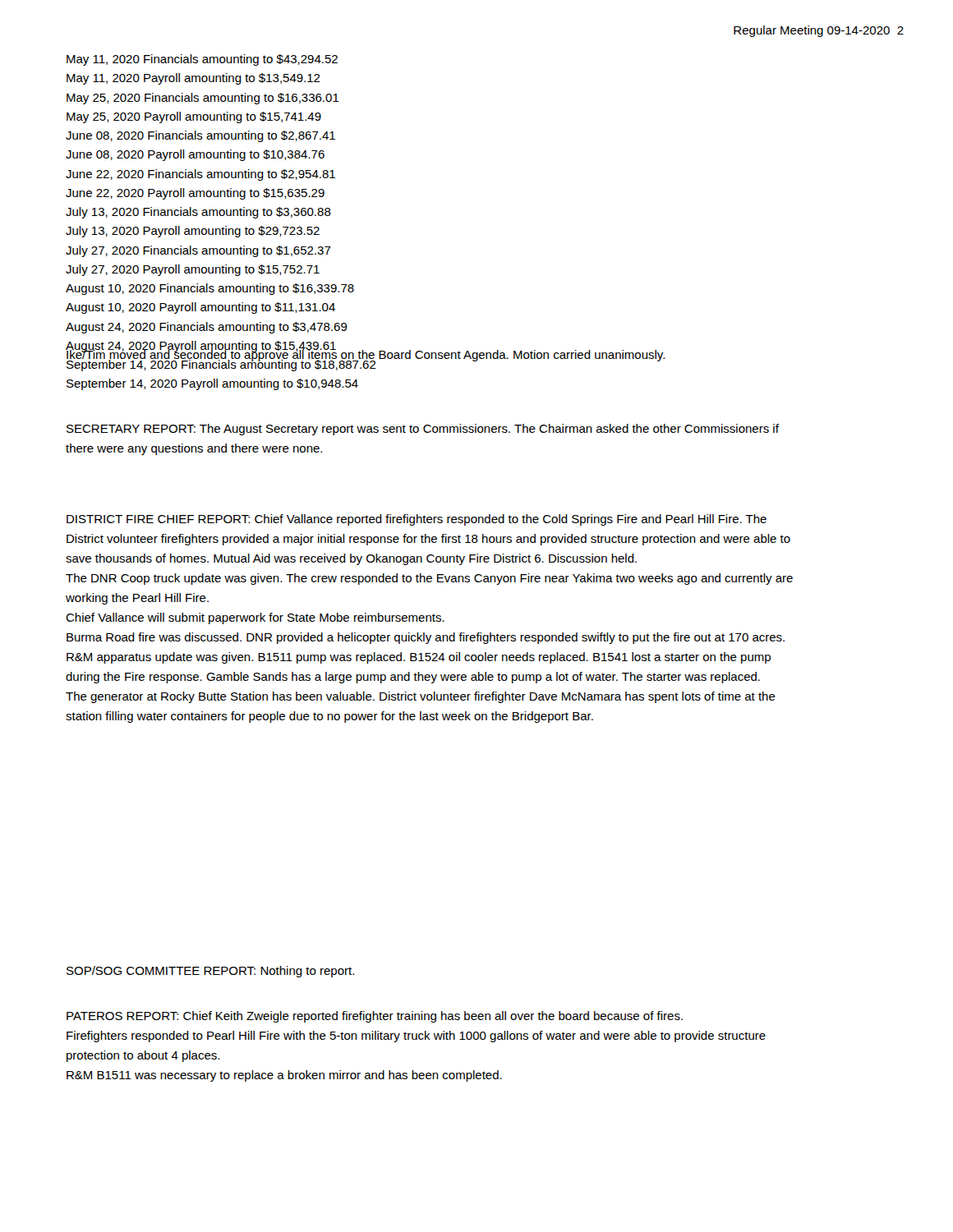Click on the list item containing "May 25, 2020 Payroll amounting to"
This screenshot has height=1232, width=953.
[x=194, y=116]
